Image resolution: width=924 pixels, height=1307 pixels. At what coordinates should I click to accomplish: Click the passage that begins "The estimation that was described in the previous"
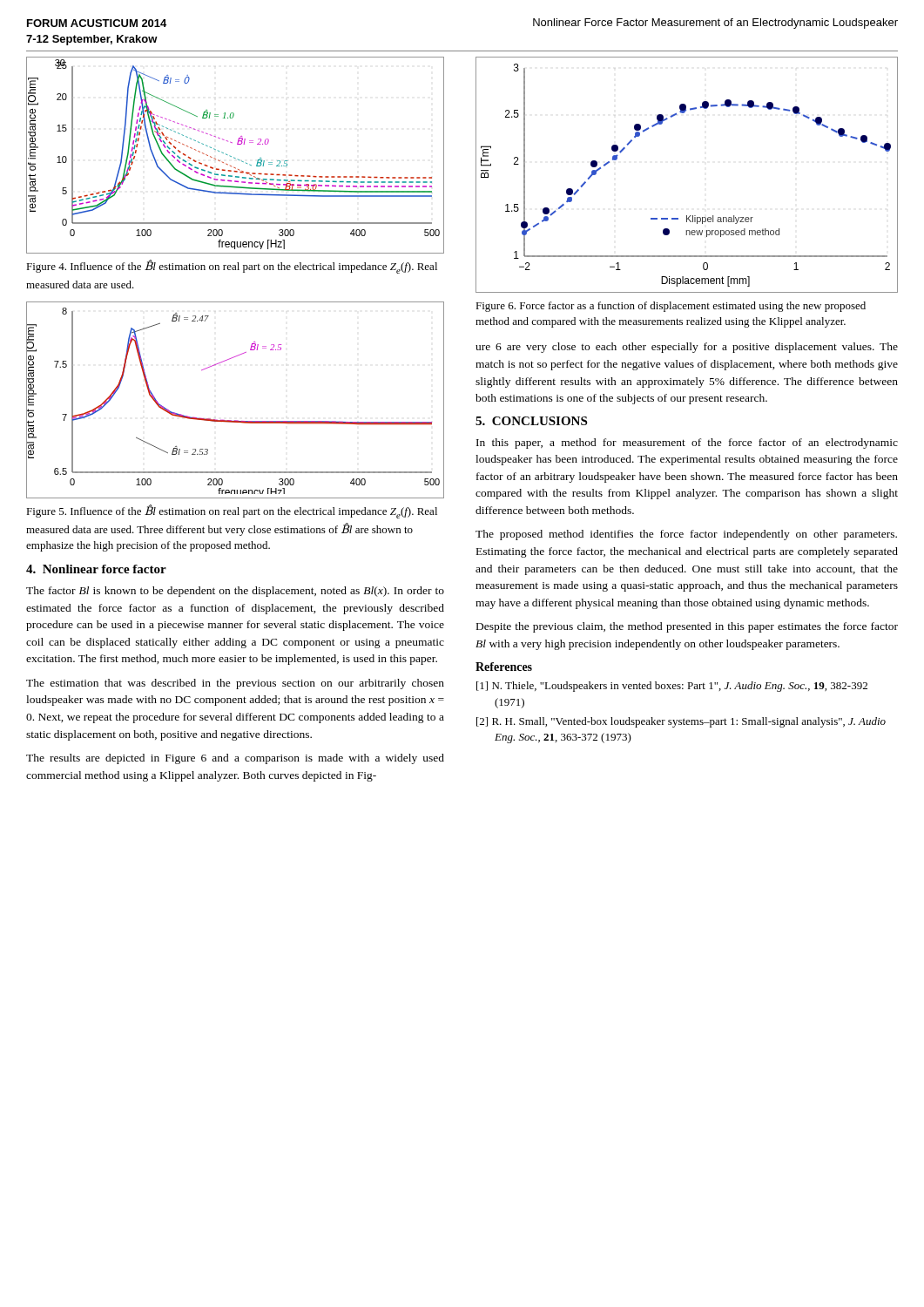(x=235, y=708)
